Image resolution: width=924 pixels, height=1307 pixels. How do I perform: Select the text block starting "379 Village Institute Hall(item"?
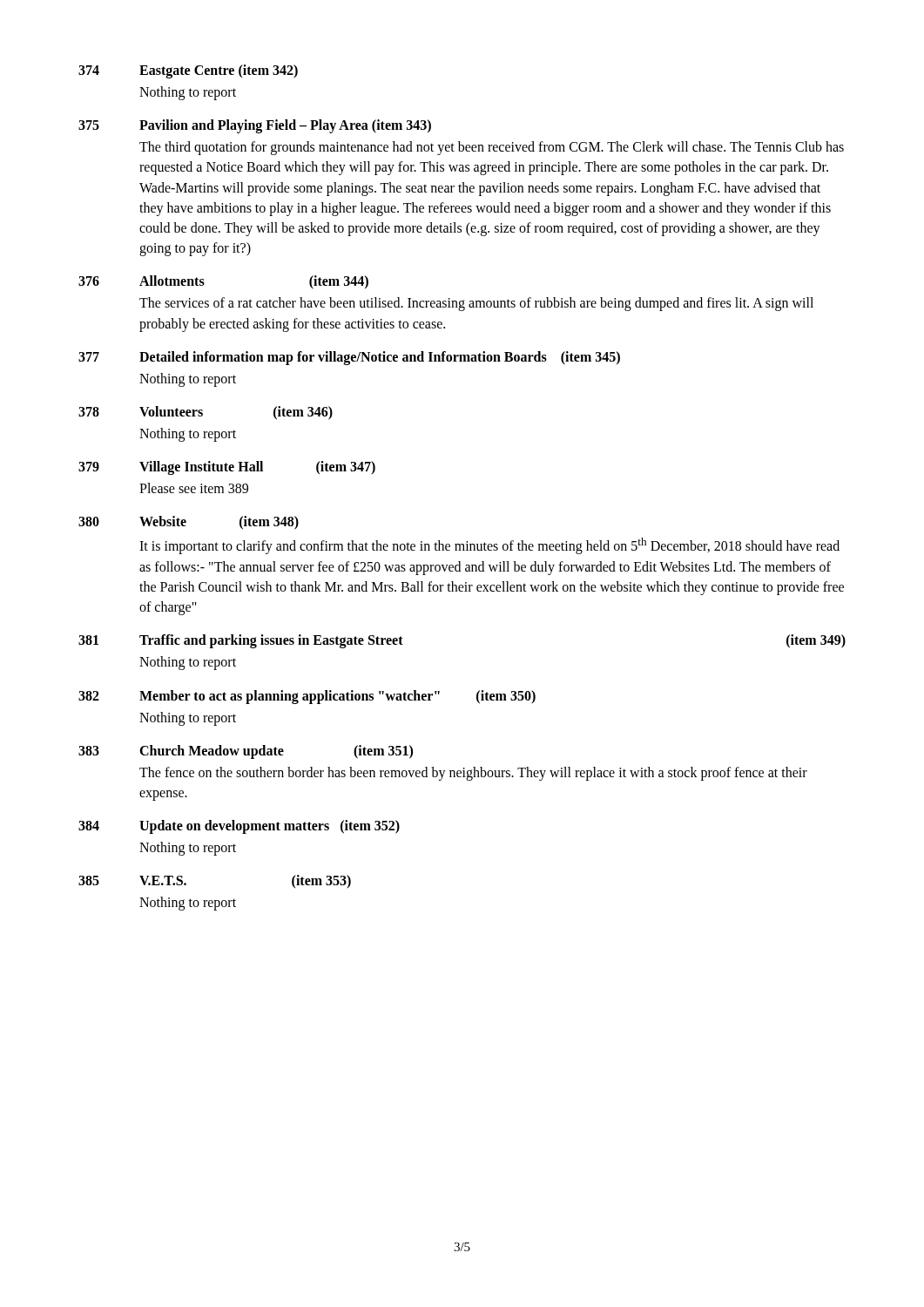point(227,468)
